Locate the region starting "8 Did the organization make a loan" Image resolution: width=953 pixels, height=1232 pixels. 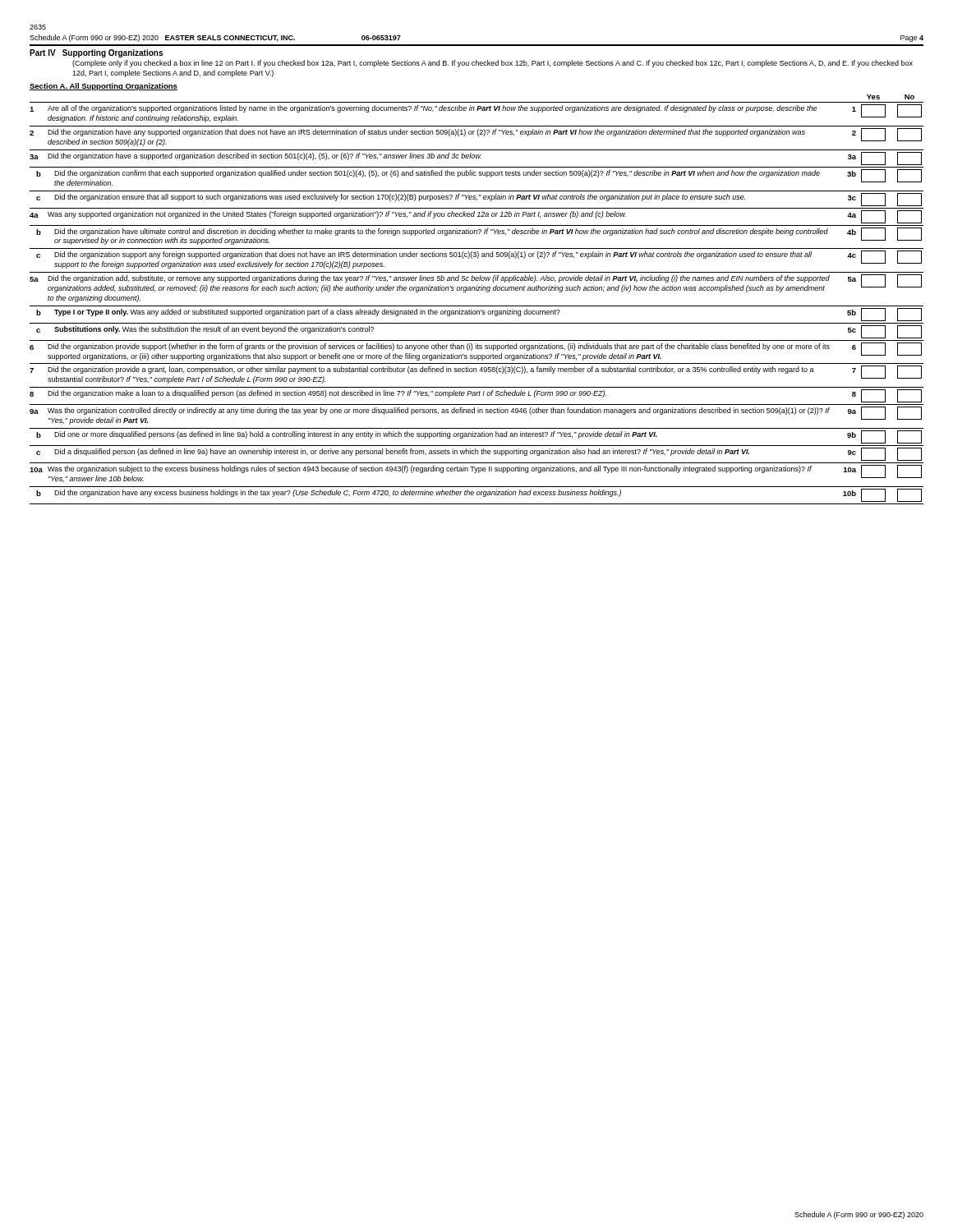[476, 396]
